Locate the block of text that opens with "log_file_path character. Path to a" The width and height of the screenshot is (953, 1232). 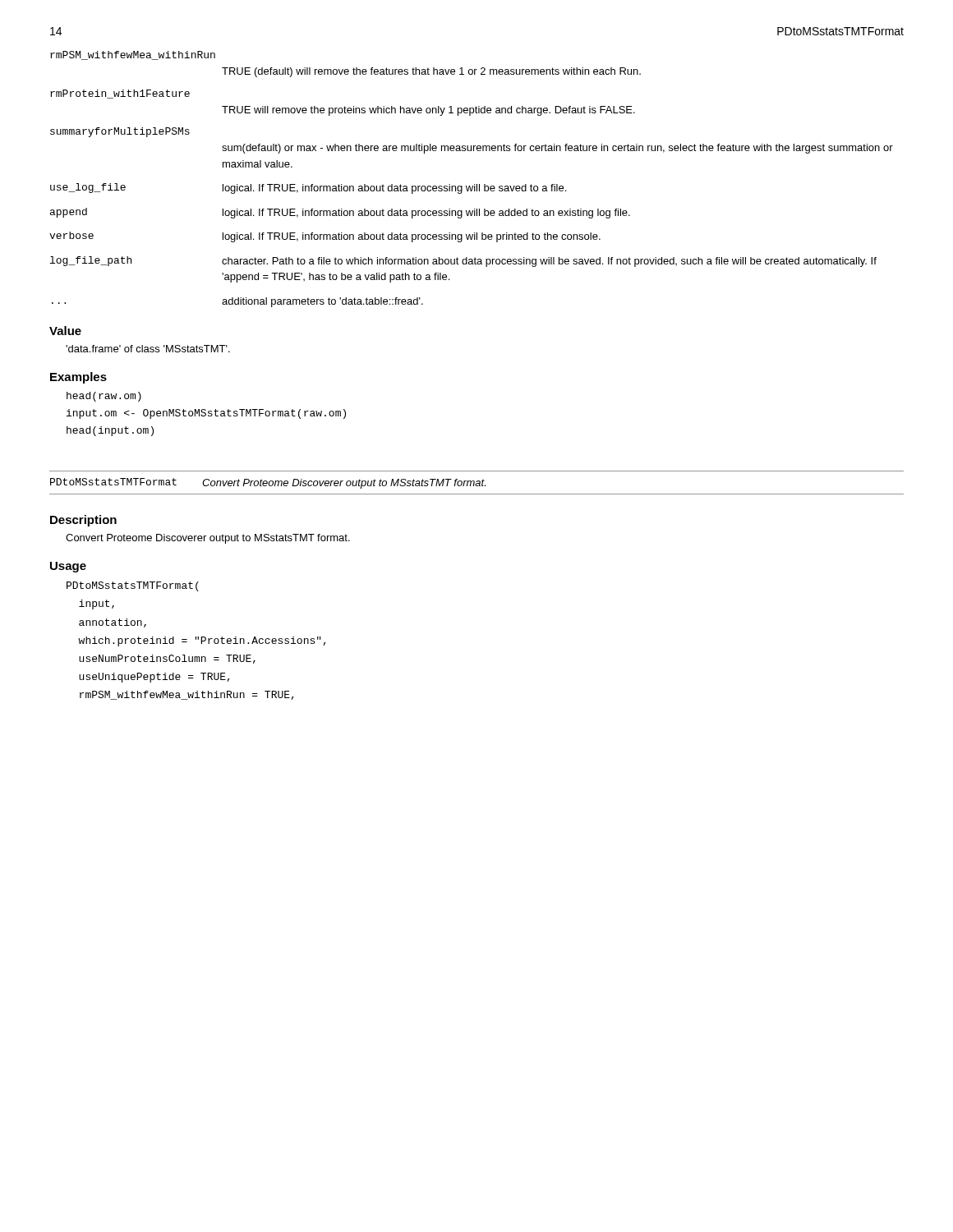476,269
